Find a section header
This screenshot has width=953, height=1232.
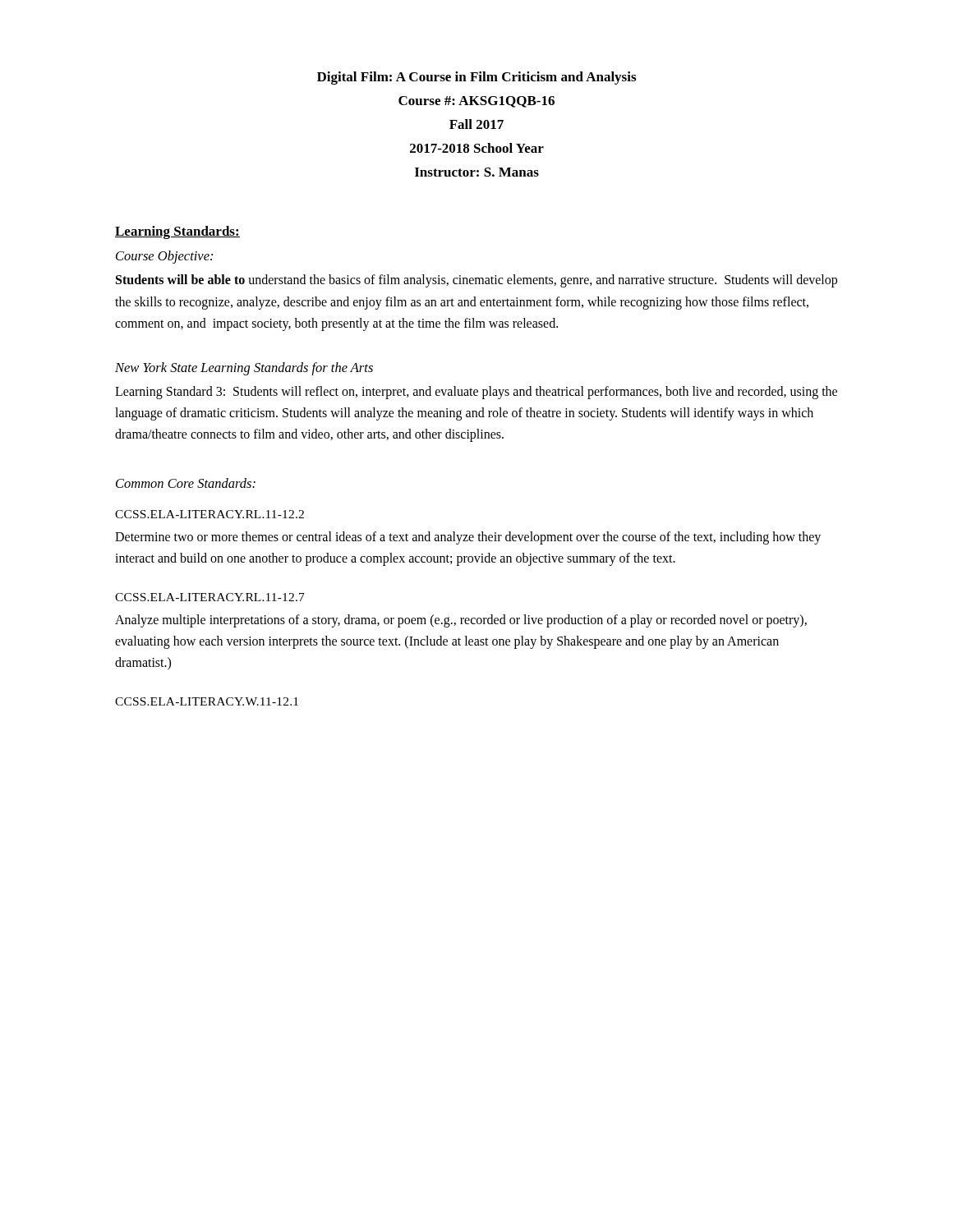pos(177,232)
